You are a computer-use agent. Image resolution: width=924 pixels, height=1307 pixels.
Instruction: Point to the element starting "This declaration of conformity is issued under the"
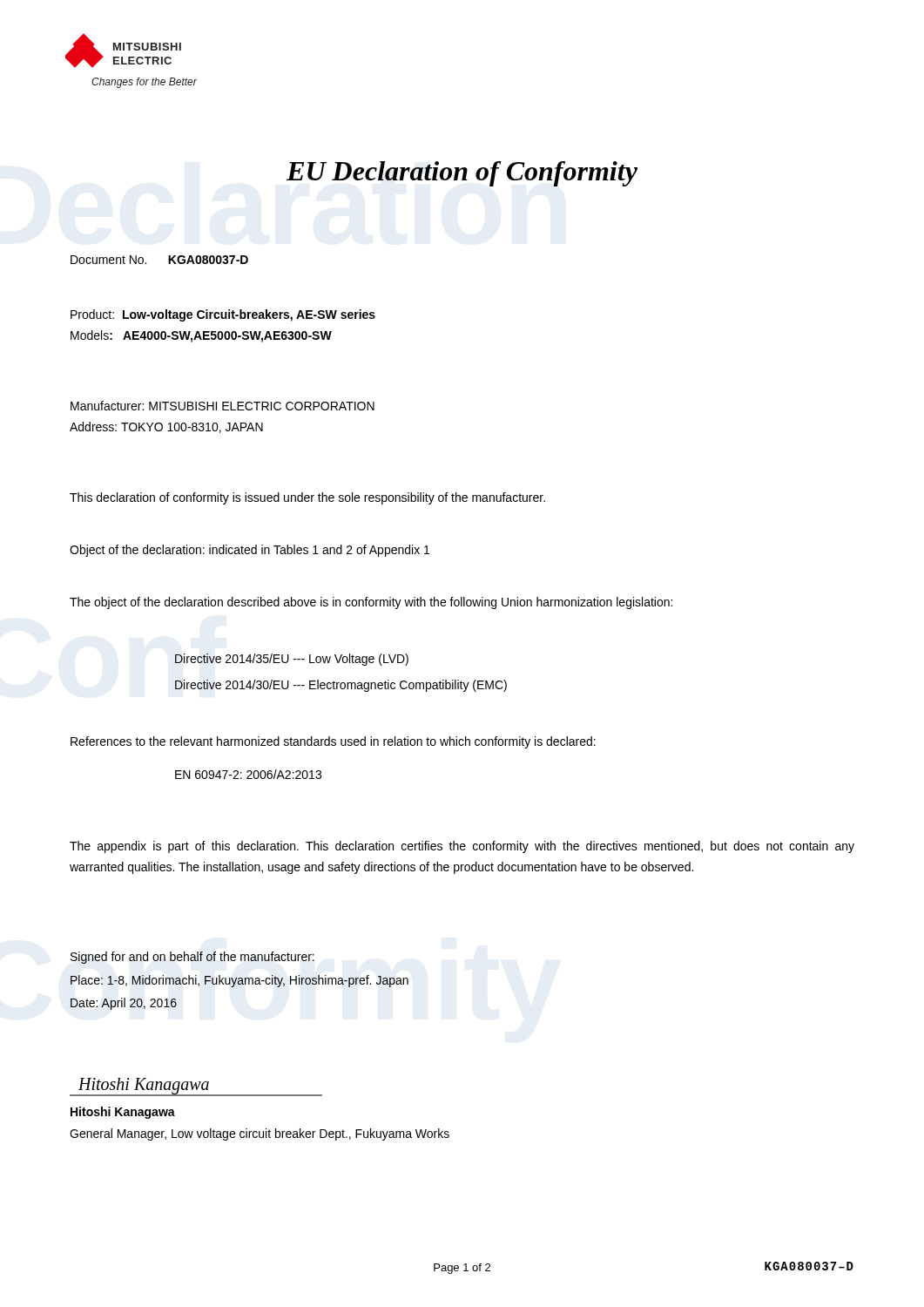click(308, 498)
